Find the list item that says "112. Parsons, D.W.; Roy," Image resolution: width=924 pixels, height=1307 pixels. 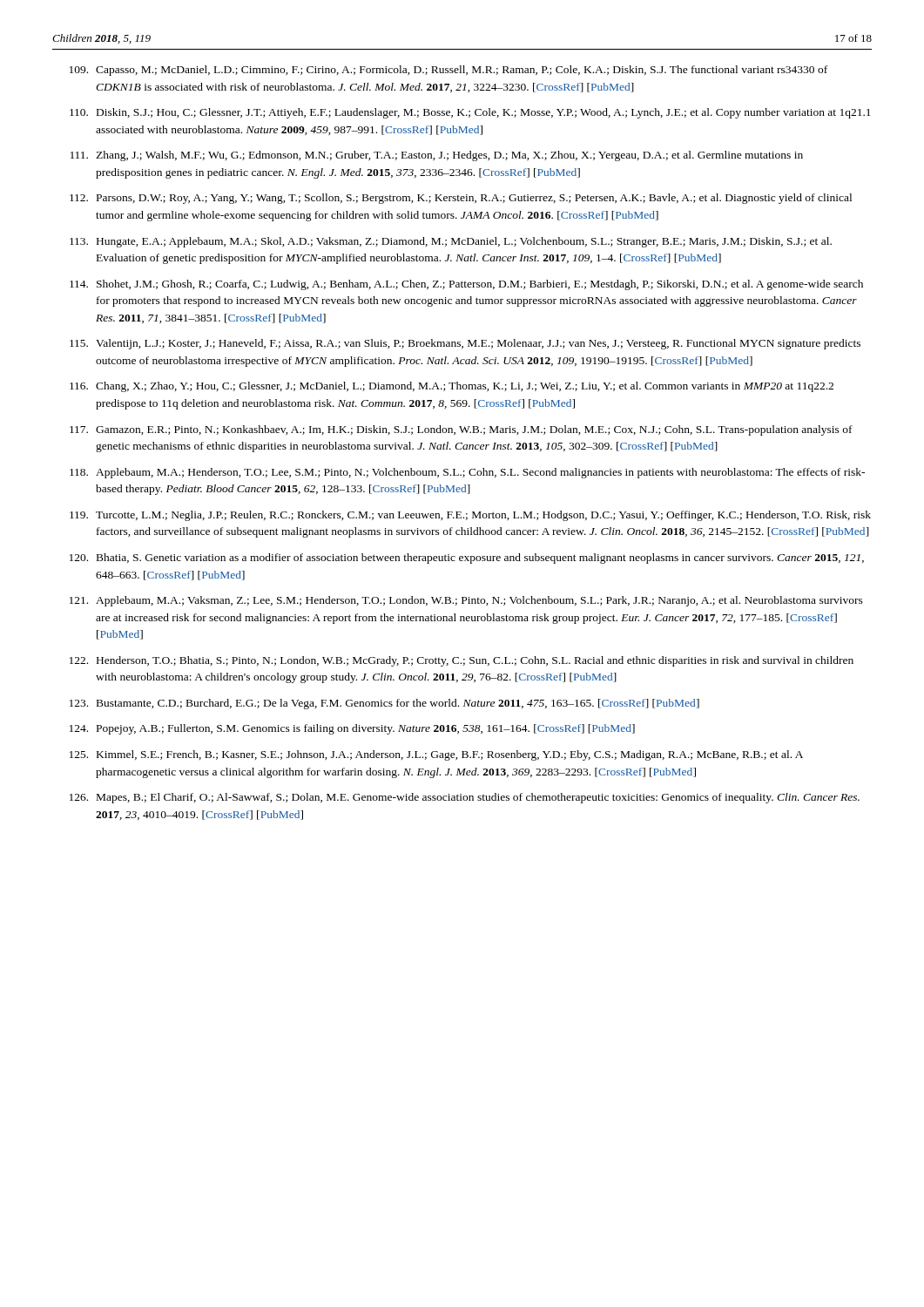pyautogui.click(x=462, y=206)
